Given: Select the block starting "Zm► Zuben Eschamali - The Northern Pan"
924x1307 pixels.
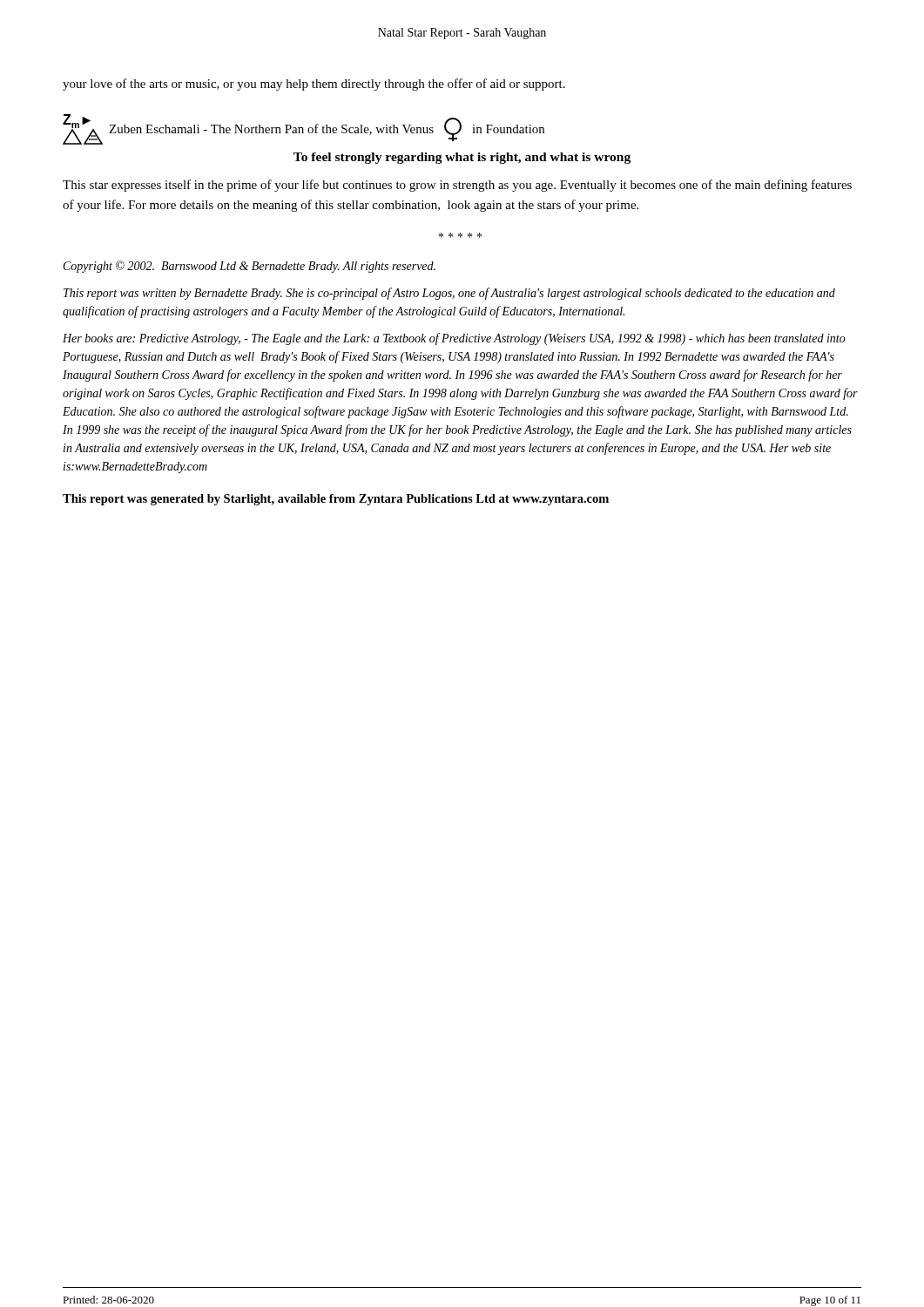Looking at the screenshot, I should coord(462,129).
